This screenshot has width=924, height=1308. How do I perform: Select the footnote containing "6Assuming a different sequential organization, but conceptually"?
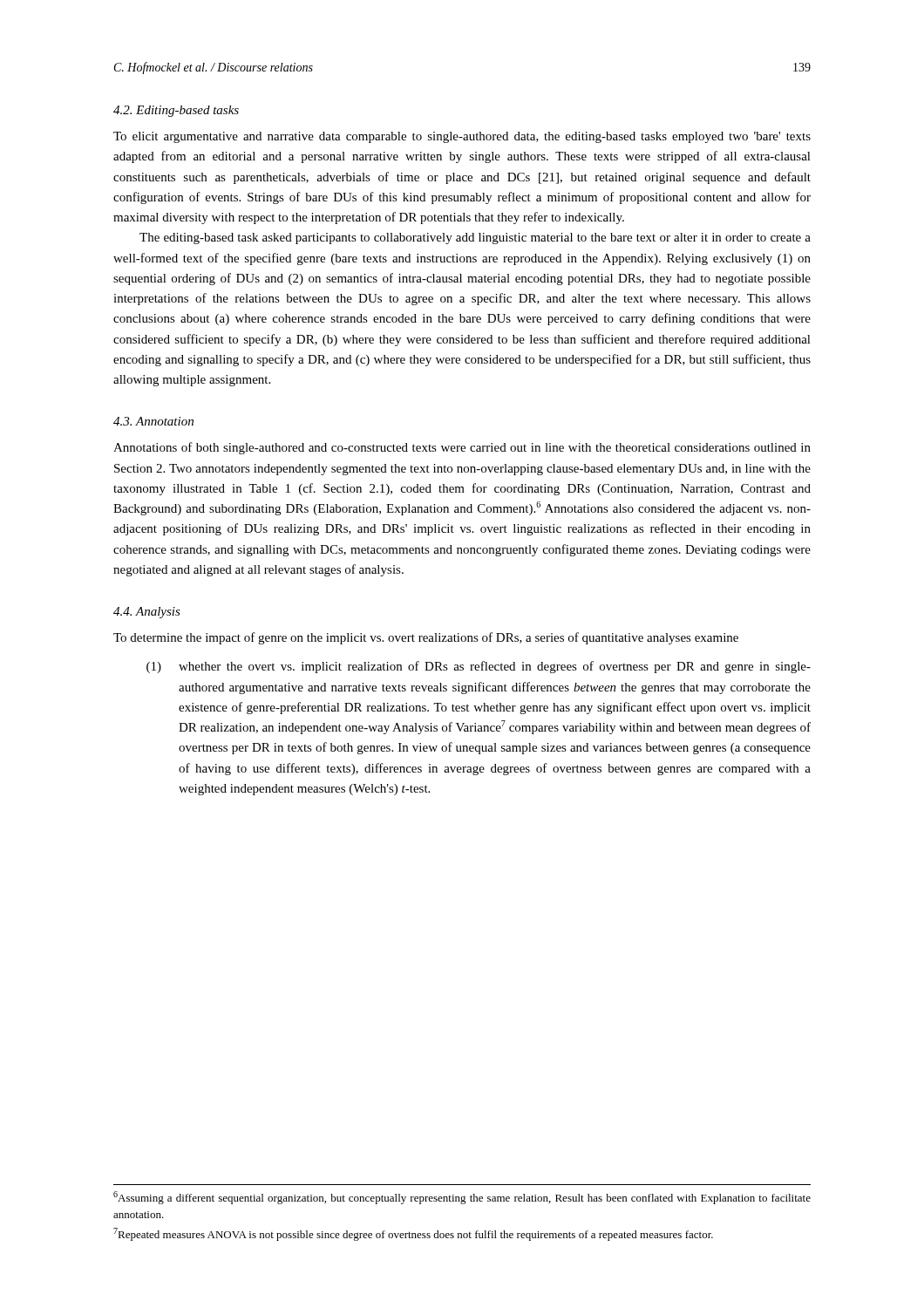tap(462, 1206)
